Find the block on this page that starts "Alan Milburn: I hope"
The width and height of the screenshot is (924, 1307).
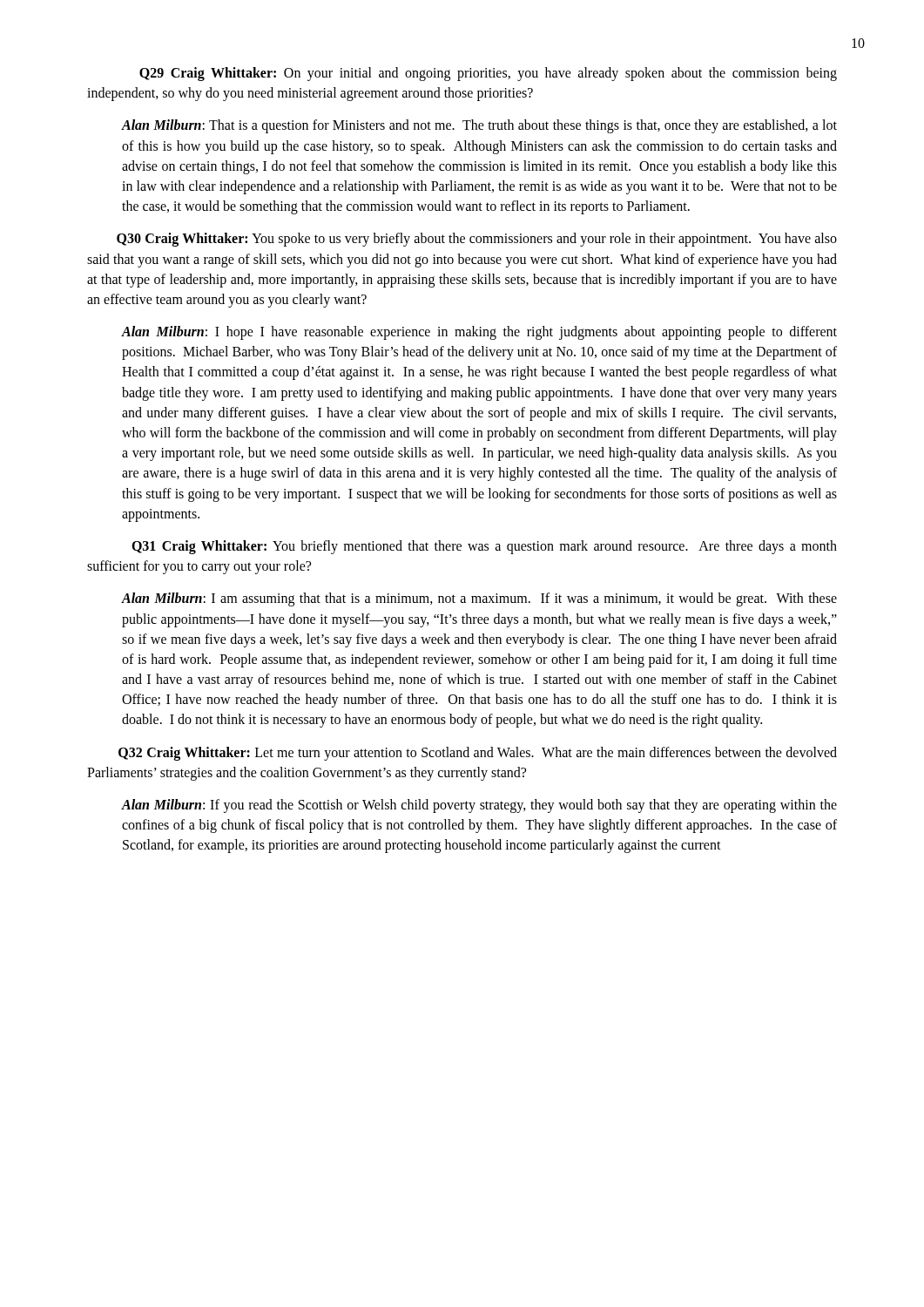click(x=479, y=422)
